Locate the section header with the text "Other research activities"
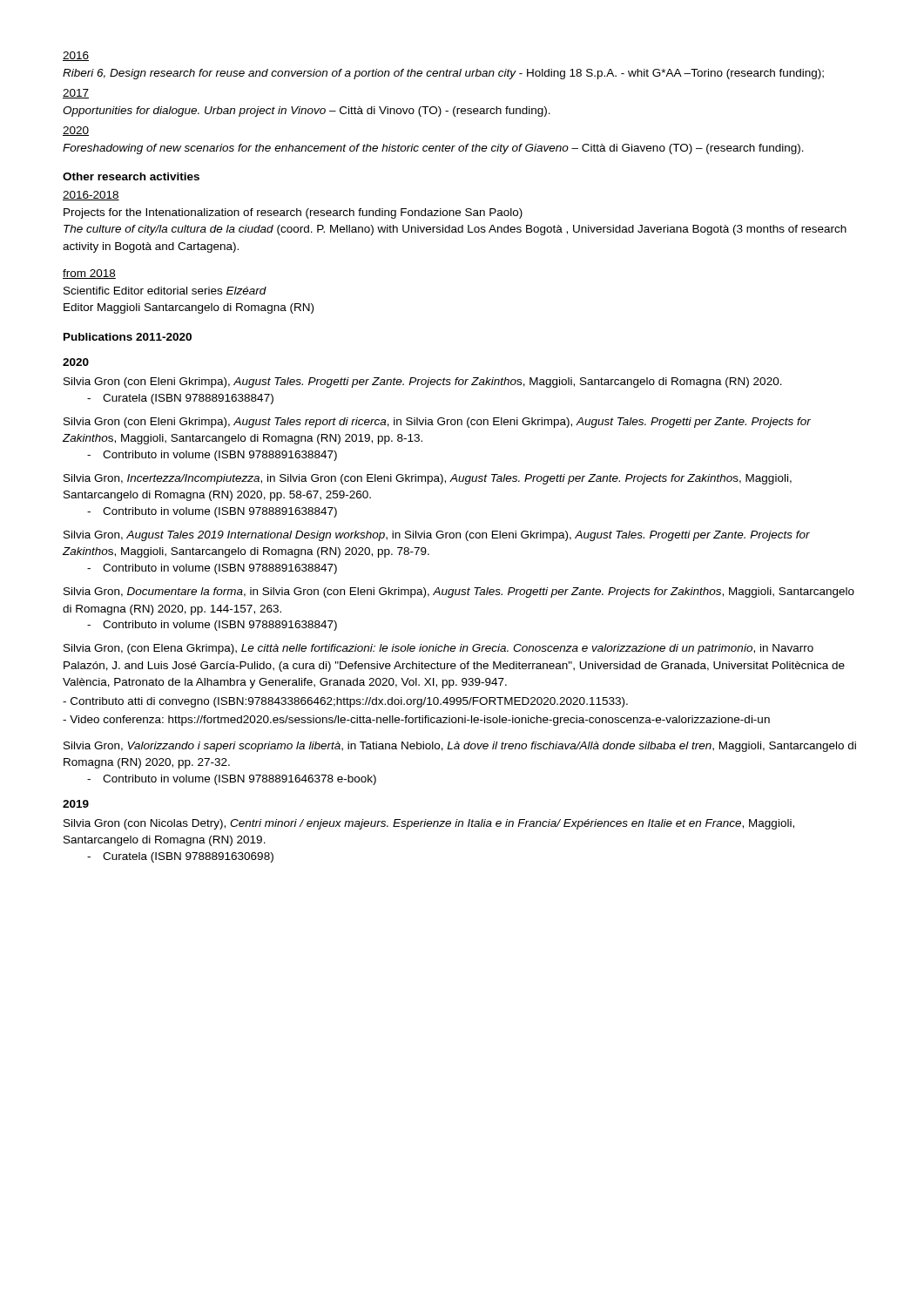This screenshot has width=924, height=1307. click(131, 177)
